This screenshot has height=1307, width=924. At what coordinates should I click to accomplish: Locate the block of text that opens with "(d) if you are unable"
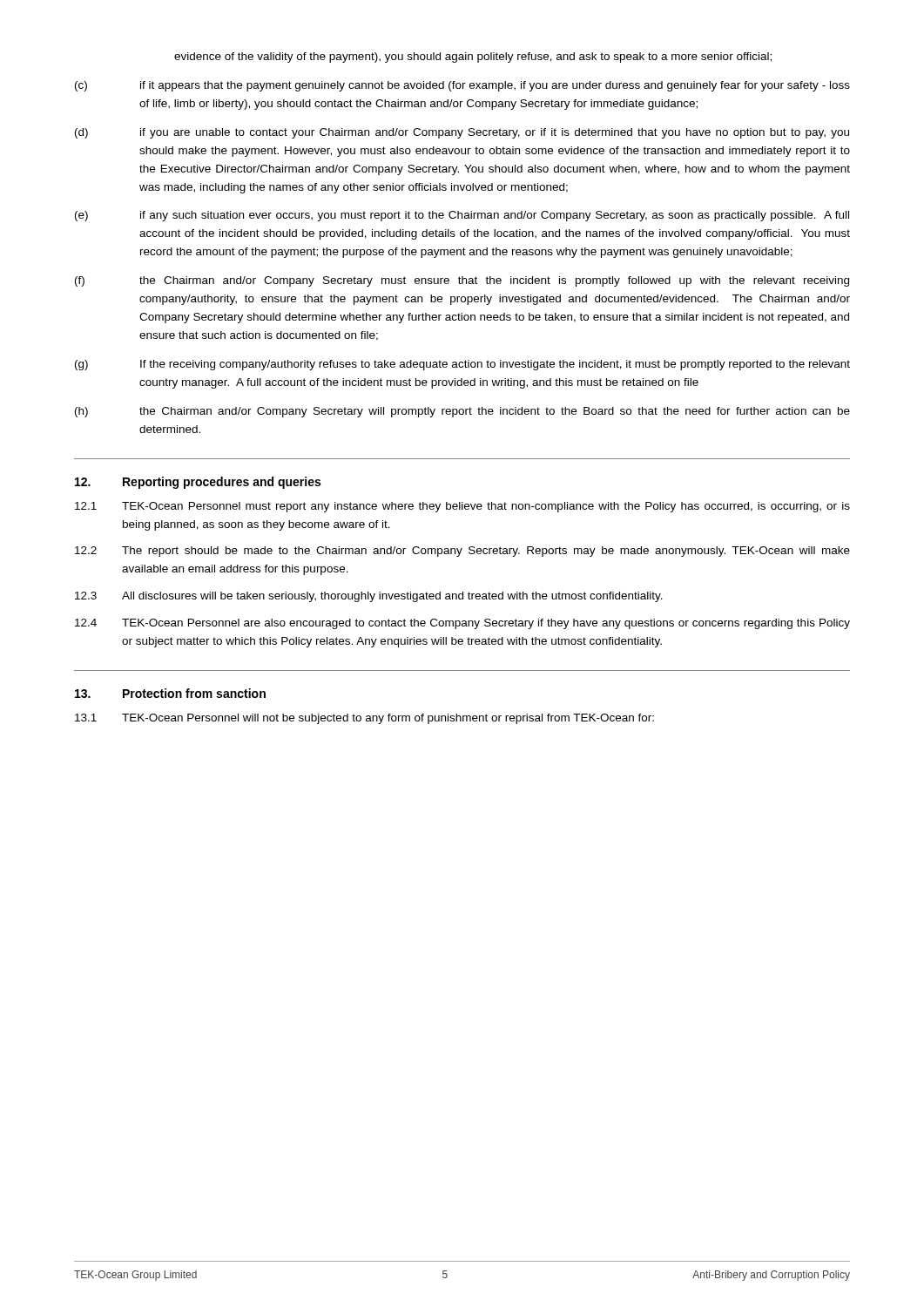click(x=462, y=160)
